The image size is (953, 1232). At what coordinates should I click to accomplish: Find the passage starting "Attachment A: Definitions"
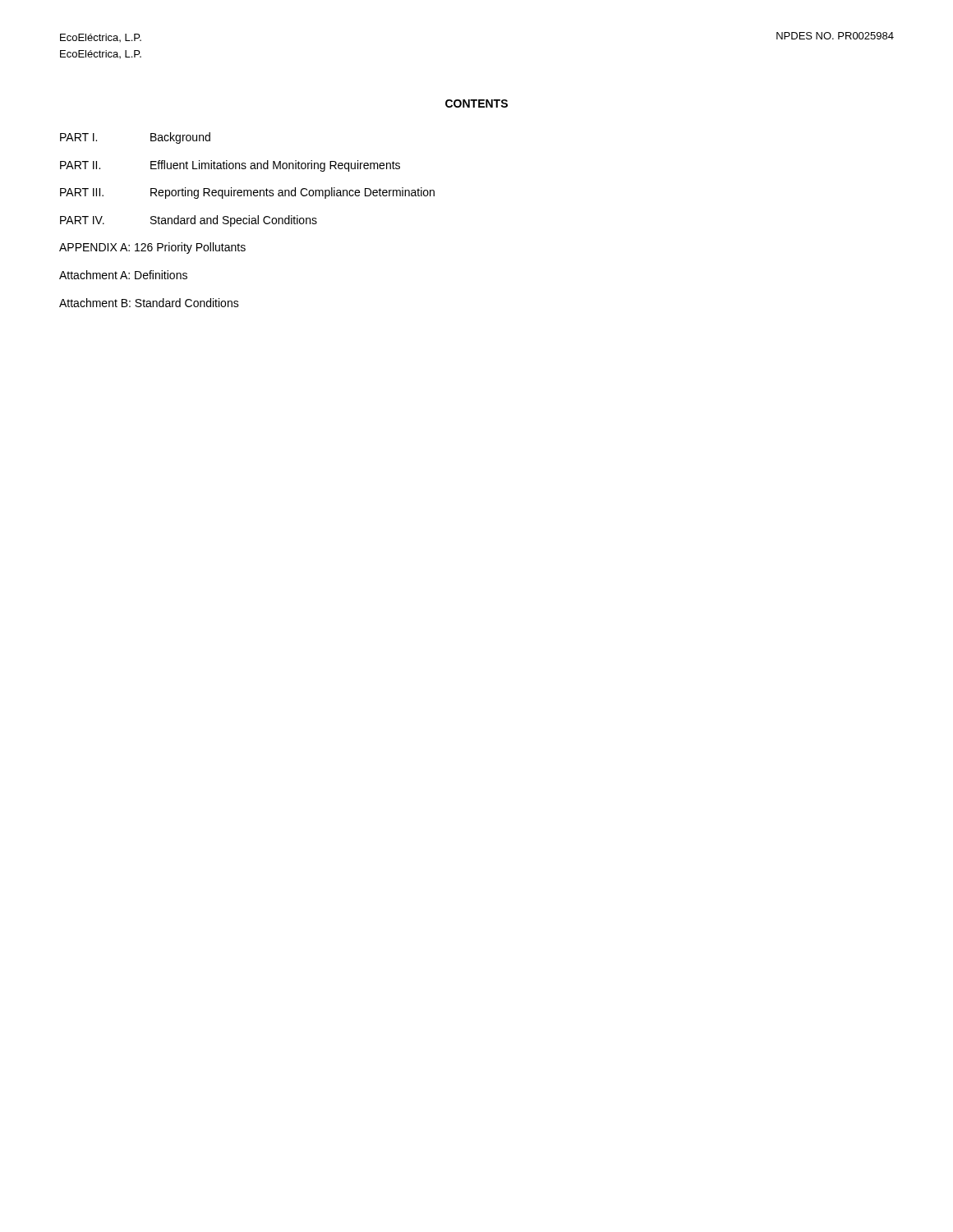123,275
